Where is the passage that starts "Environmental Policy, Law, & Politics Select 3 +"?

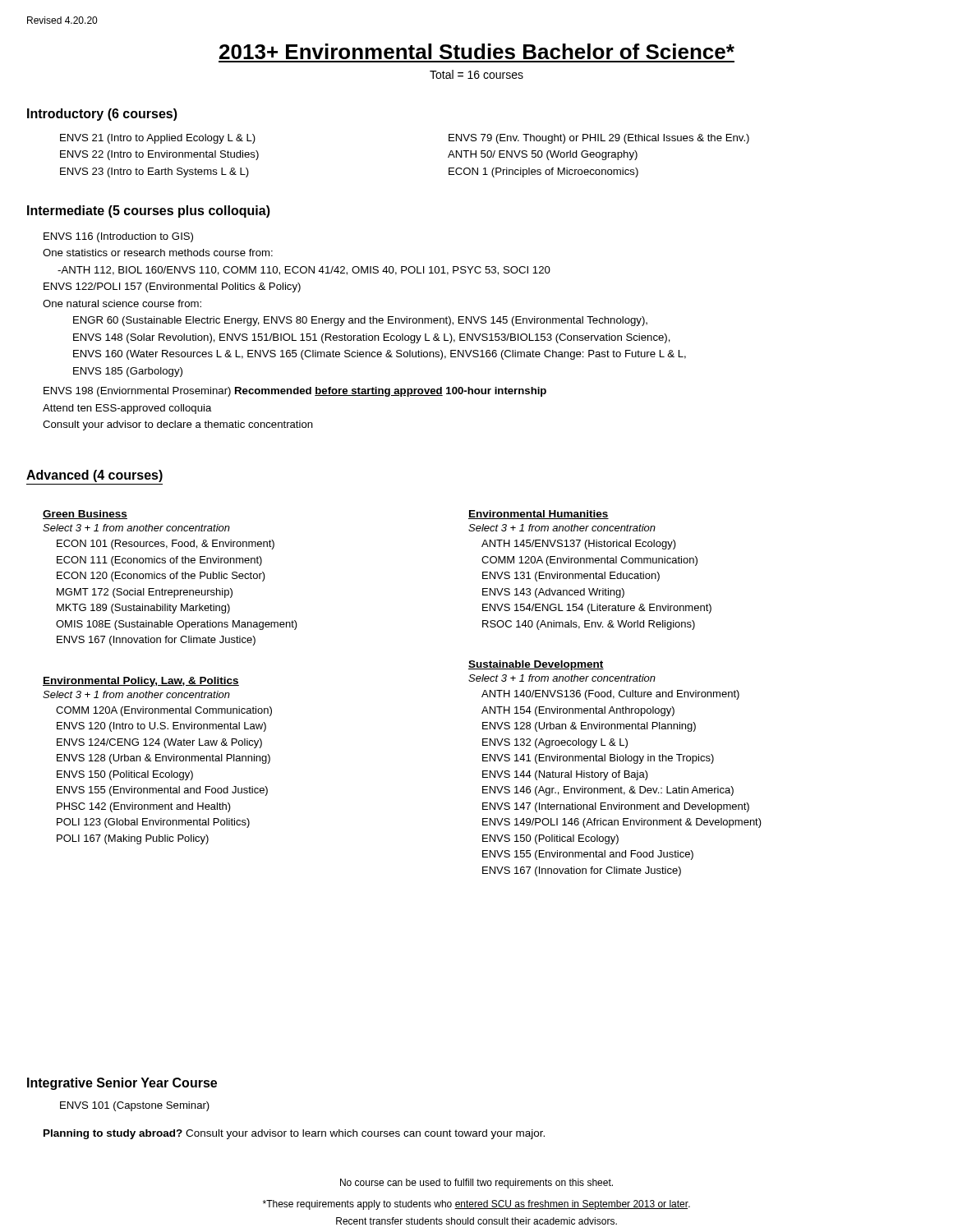240,760
